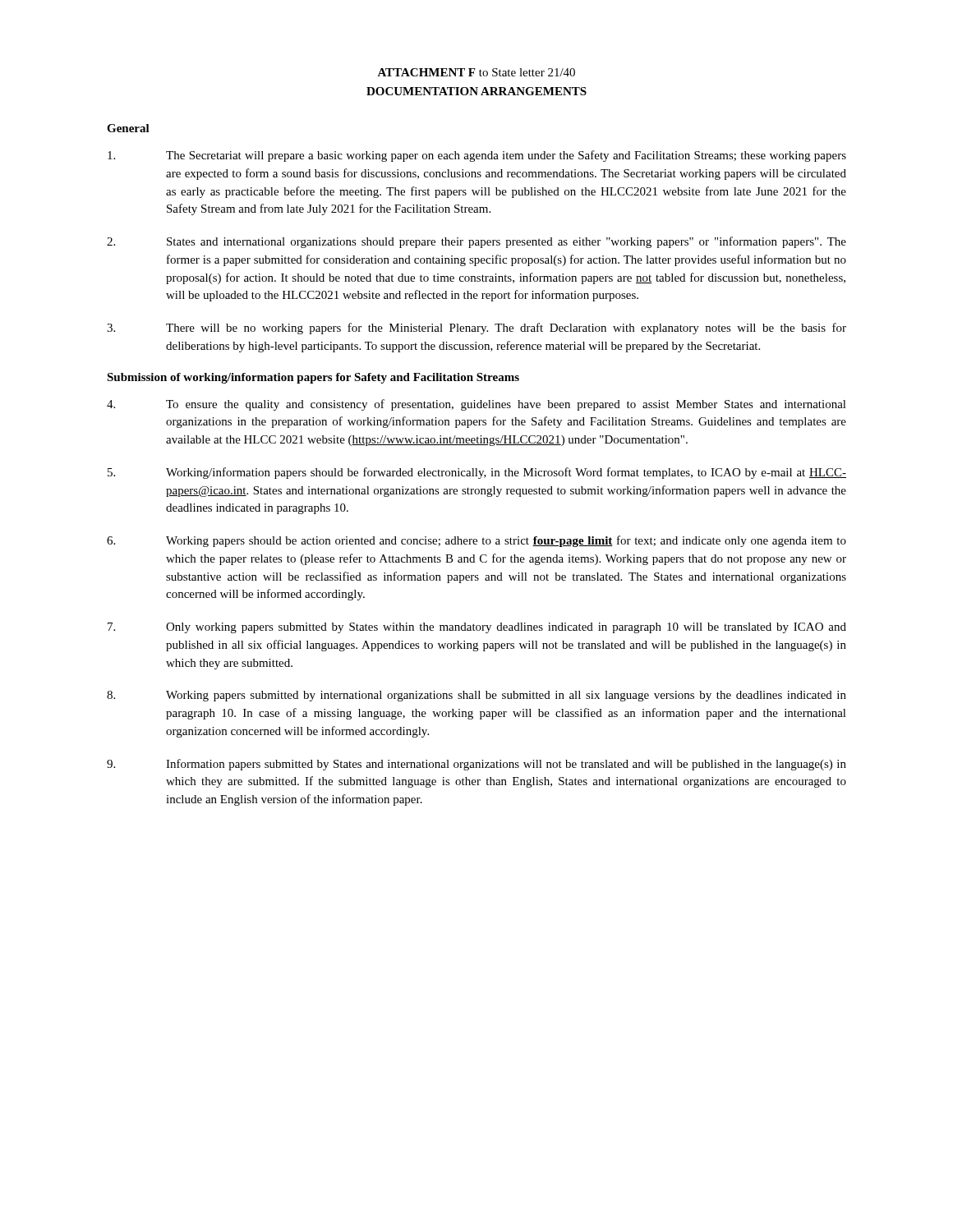Find the block on this page that starts "Working papers submitted by international organizations shall be"
The height and width of the screenshot is (1232, 953).
476,714
